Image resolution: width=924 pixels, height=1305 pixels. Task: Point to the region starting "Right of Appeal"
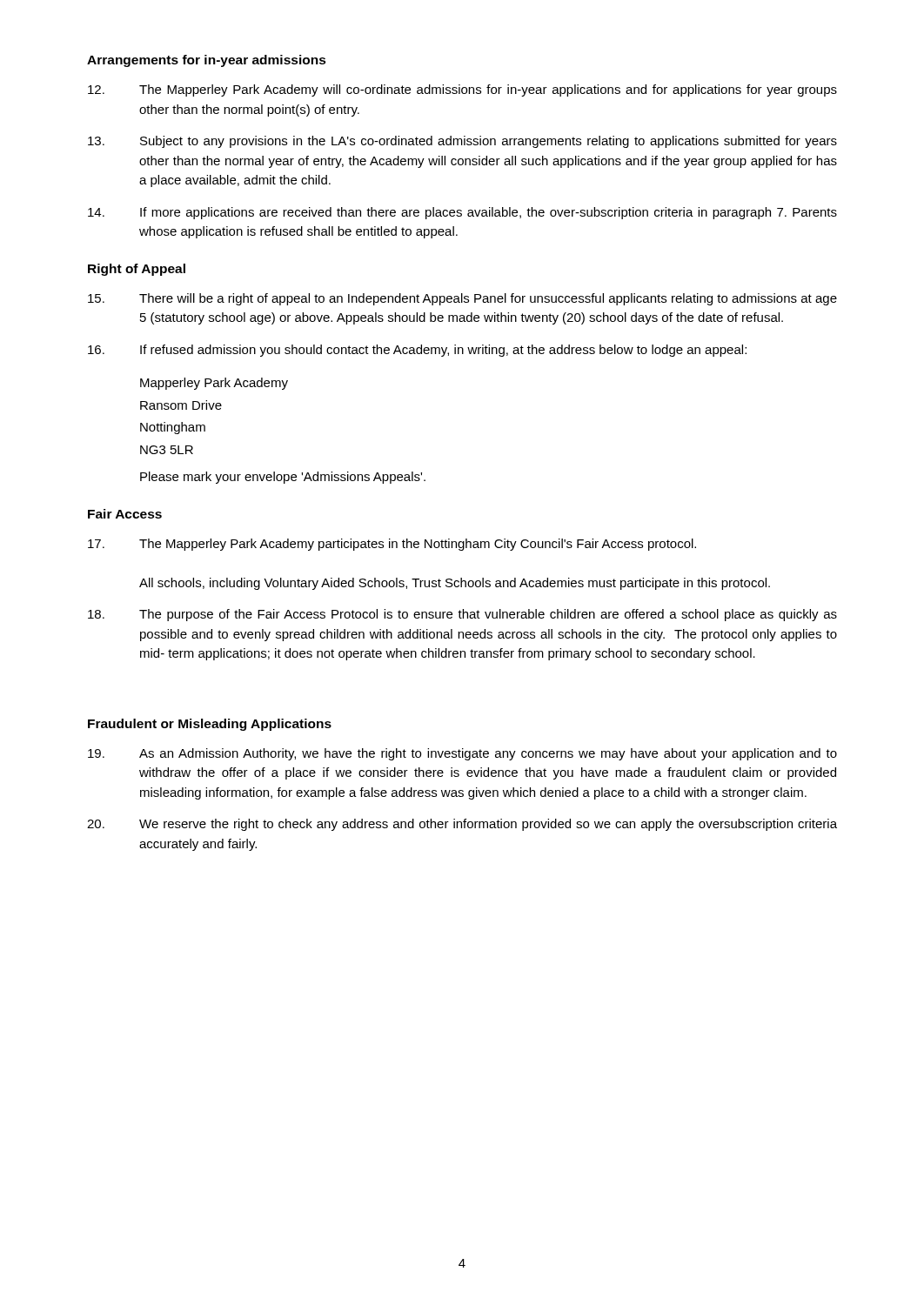pyautogui.click(x=137, y=268)
